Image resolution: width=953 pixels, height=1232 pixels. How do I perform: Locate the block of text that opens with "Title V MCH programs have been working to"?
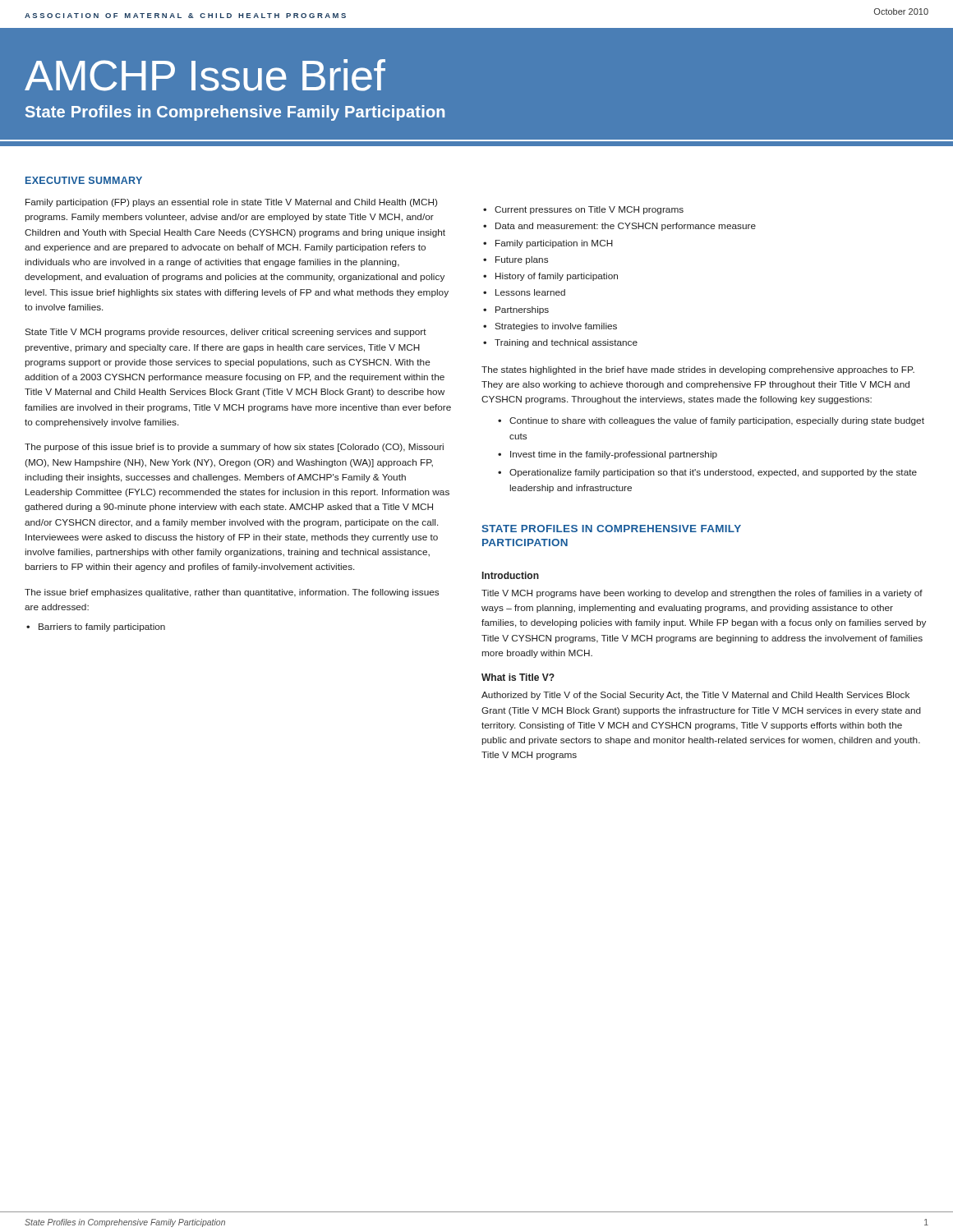[704, 623]
